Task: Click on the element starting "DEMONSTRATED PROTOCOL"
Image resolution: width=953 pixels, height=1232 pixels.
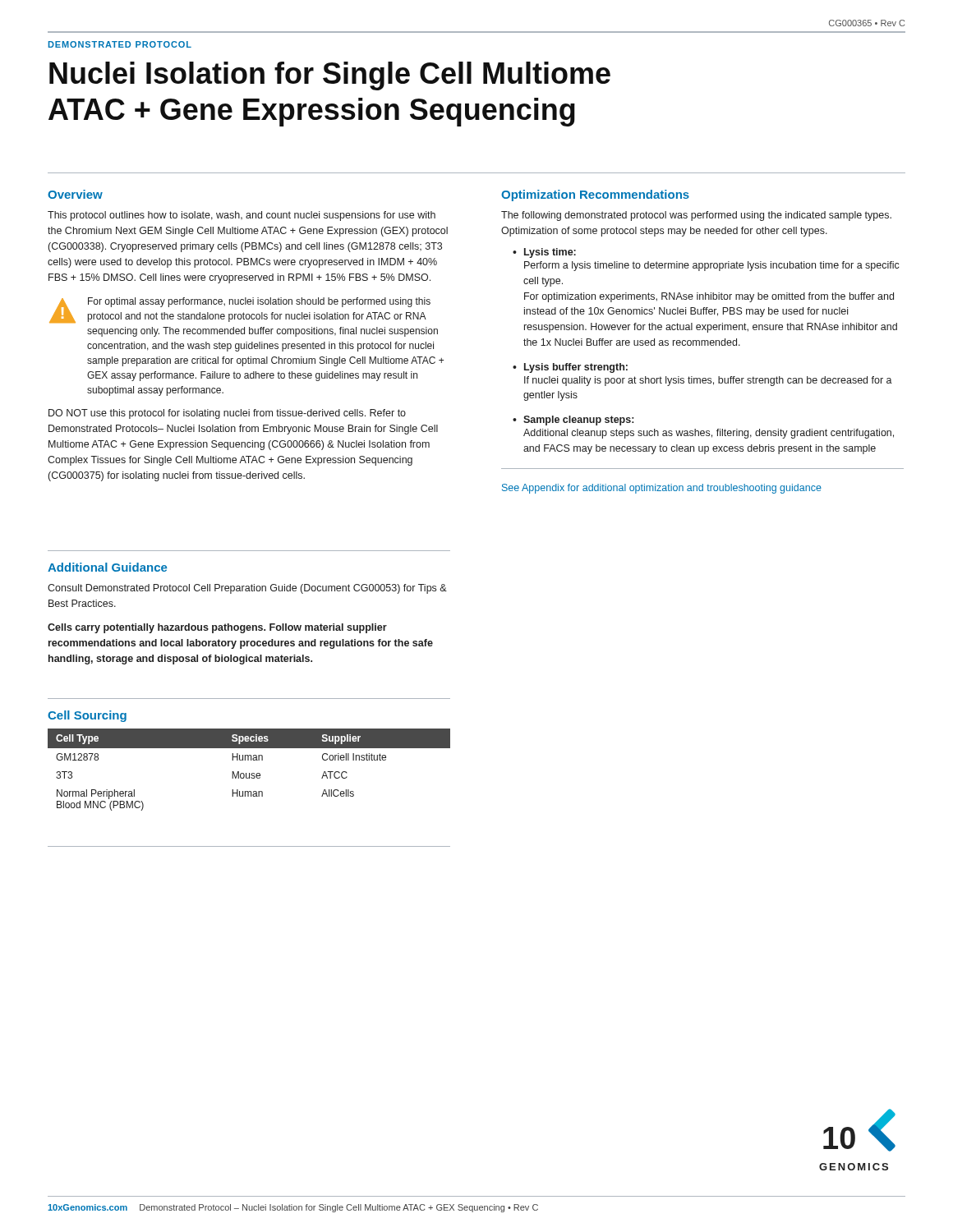Action: click(x=120, y=44)
